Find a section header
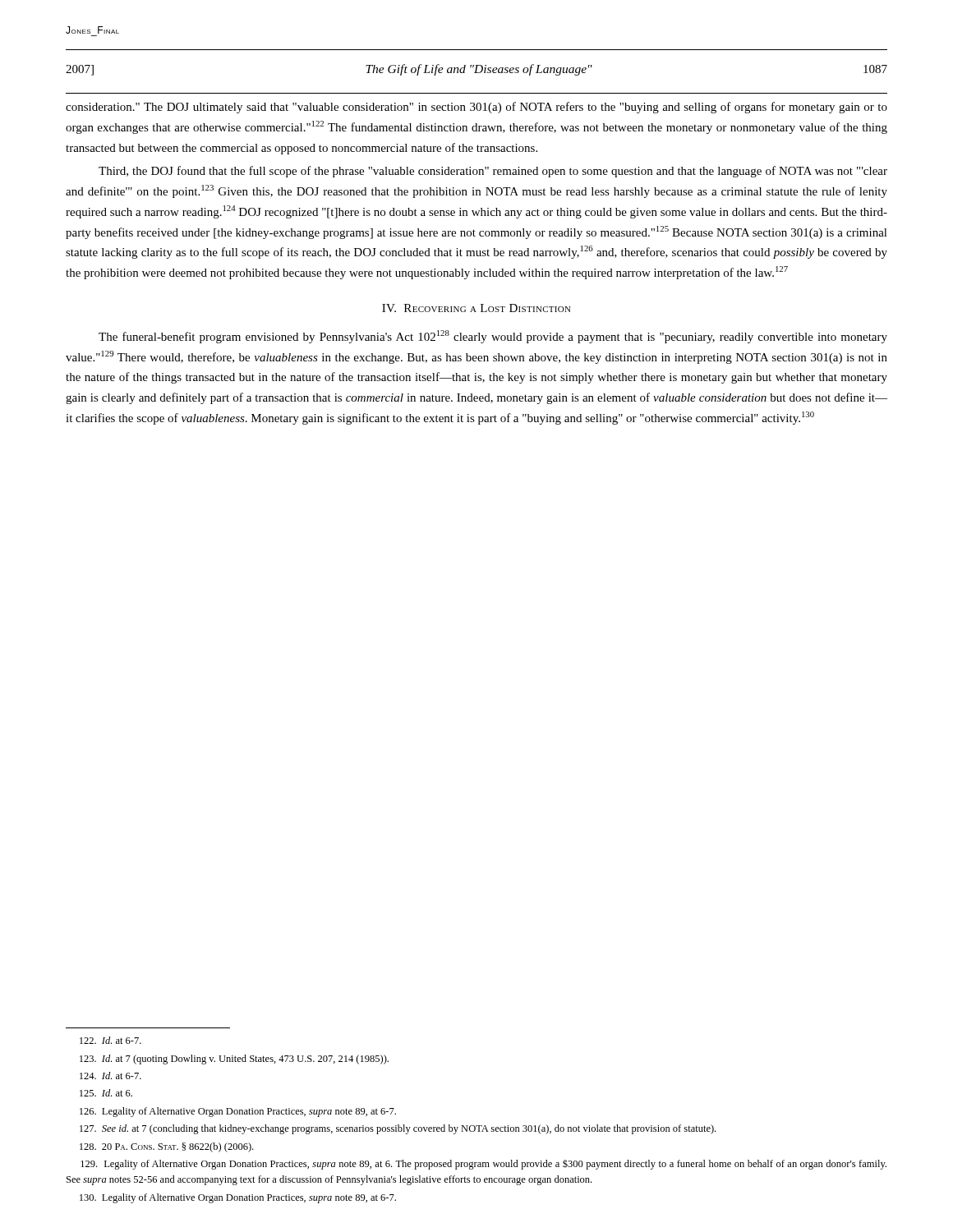953x1232 pixels. pos(476,308)
